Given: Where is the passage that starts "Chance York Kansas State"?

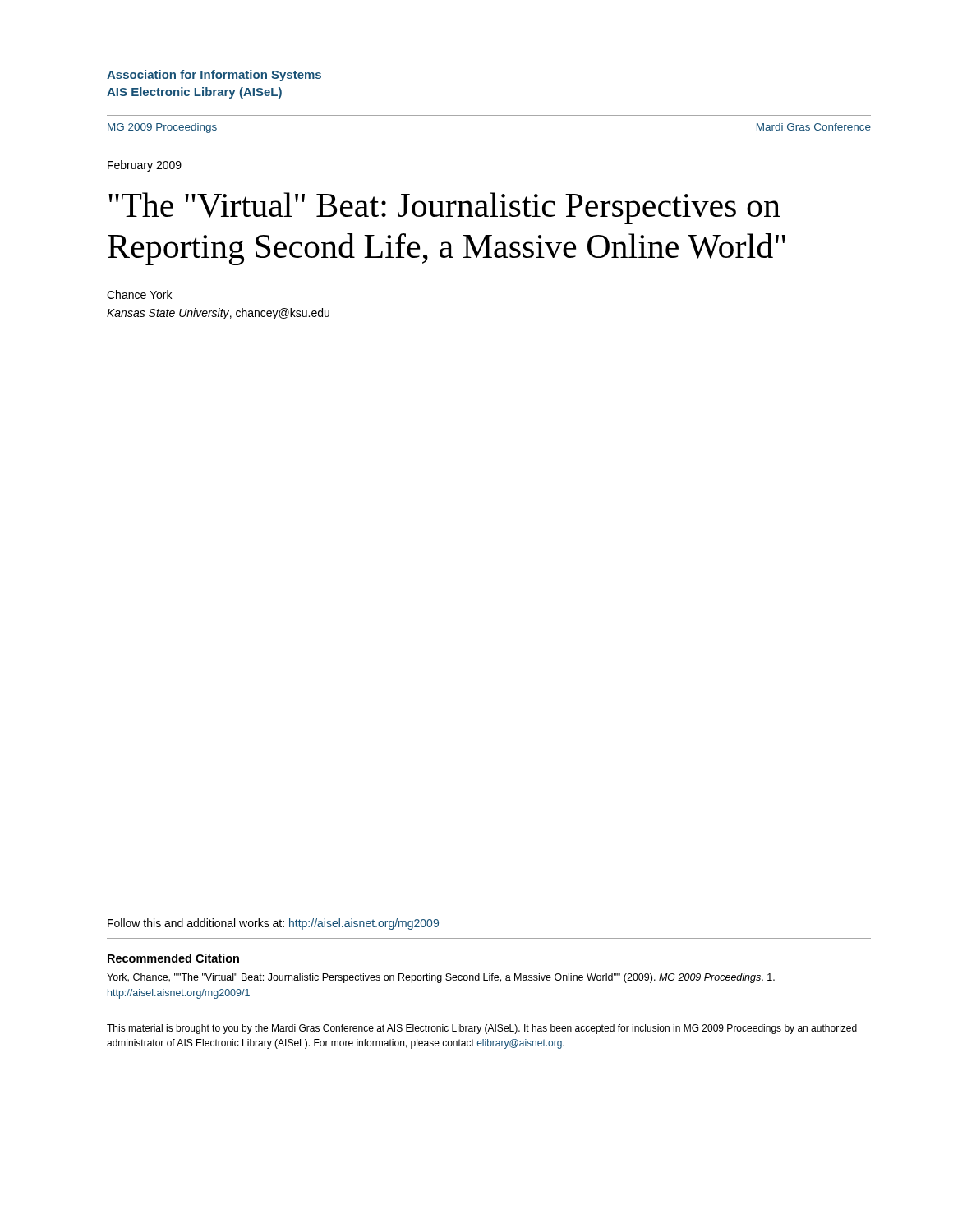Looking at the screenshot, I should 139,294.
